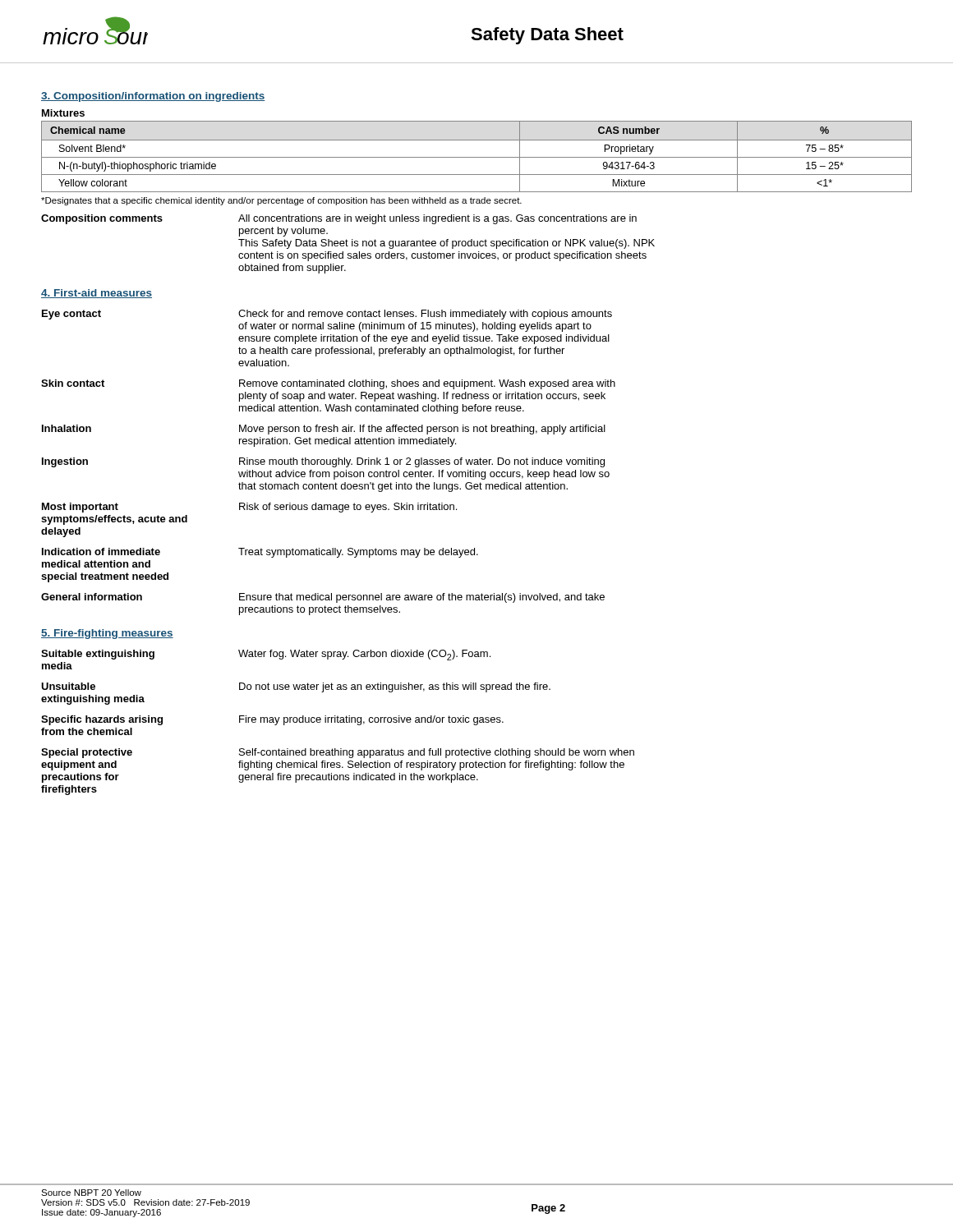Screen dimensions: 1232x953
Task: Select the text block with the text "Most importantsymptoms/effects, acute anddelayed Risk of serious damage"
Action: (x=249, y=508)
